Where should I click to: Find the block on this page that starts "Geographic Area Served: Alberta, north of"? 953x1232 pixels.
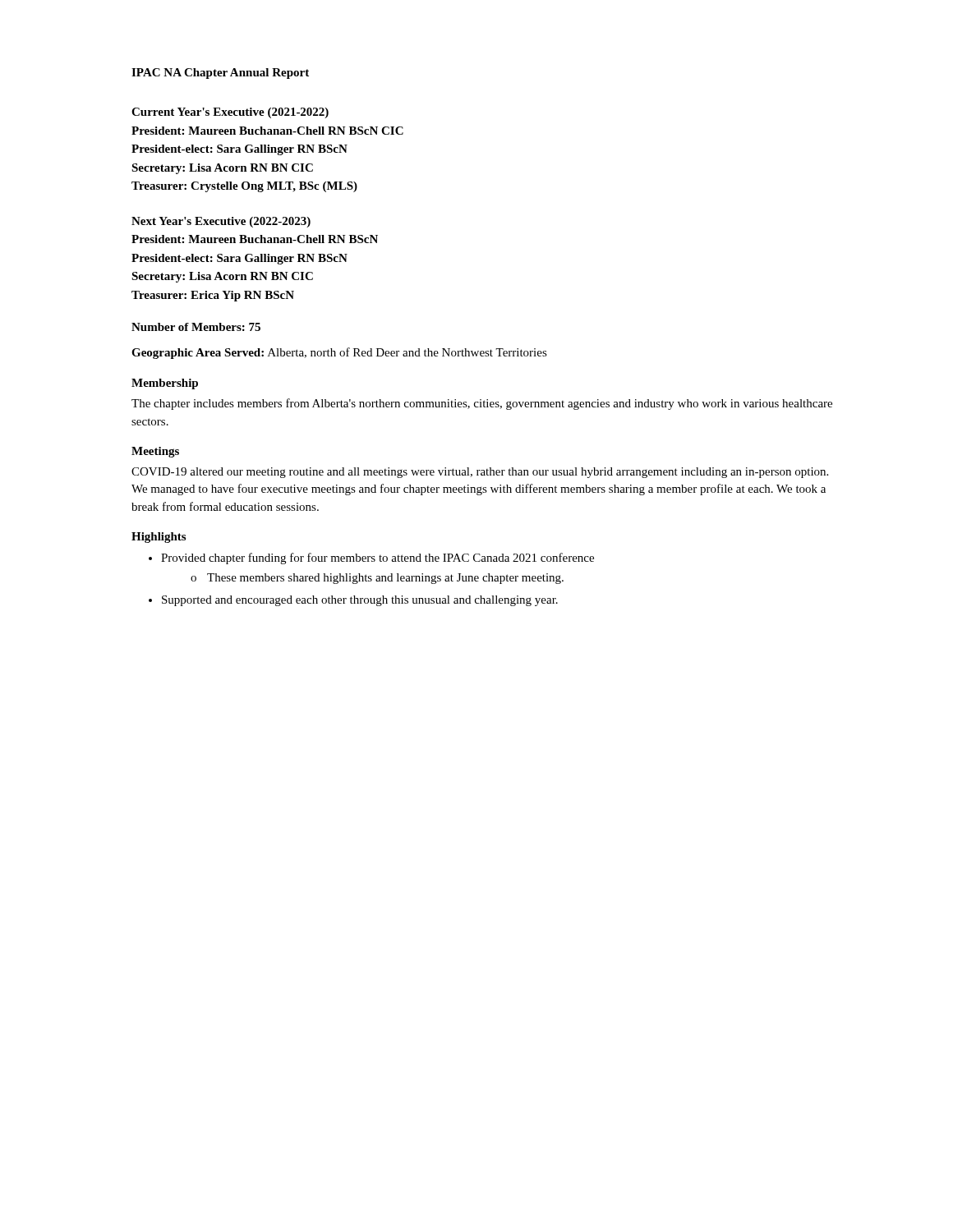pos(339,352)
